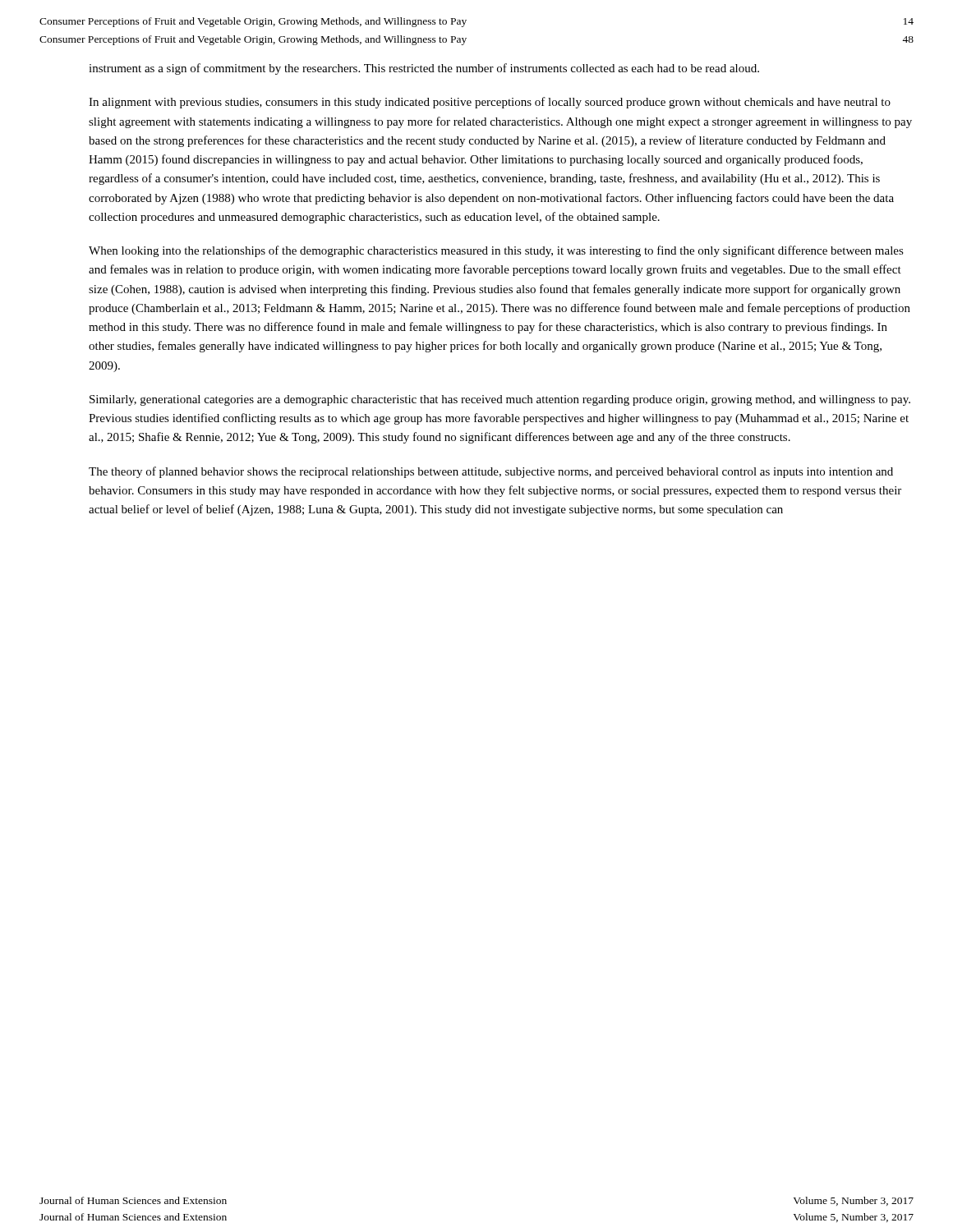The image size is (953, 1232).
Task: Find the text block starting "In alignment with previous studies,"
Action: pos(500,159)
